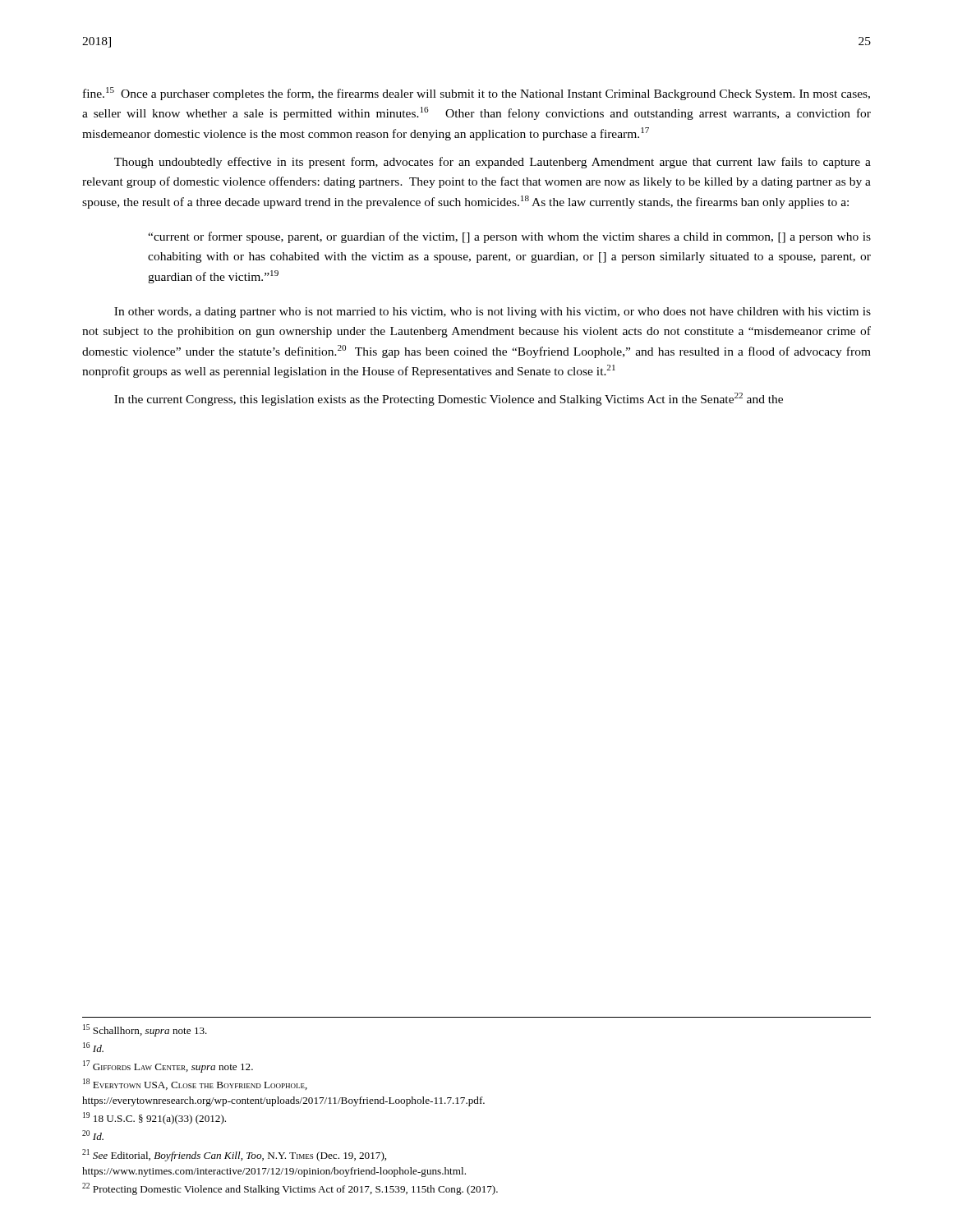Find the text block that reads "Though undoubtedly effective in its"

pos(476,181)
